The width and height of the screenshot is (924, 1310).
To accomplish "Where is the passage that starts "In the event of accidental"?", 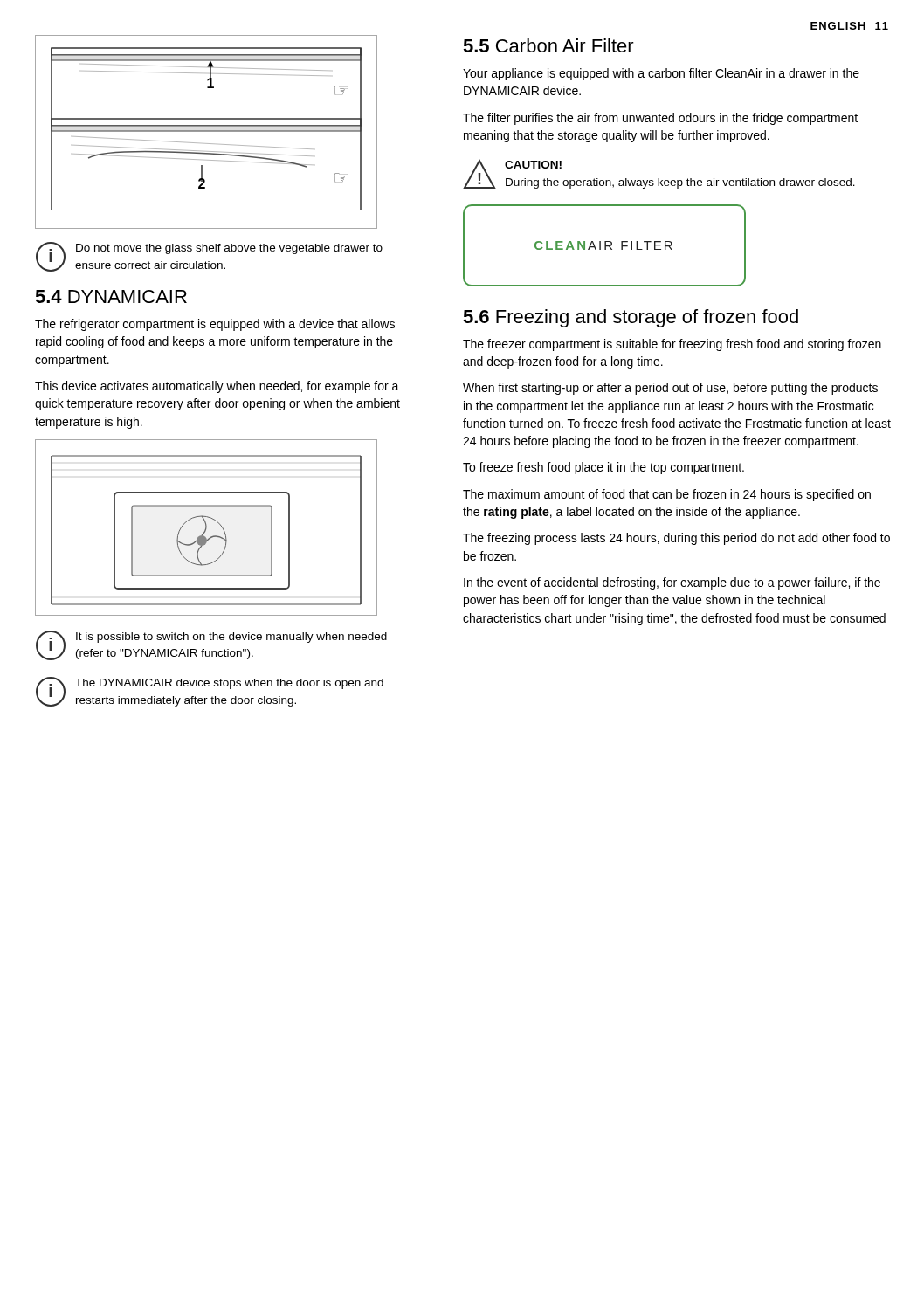I will 677,600.
